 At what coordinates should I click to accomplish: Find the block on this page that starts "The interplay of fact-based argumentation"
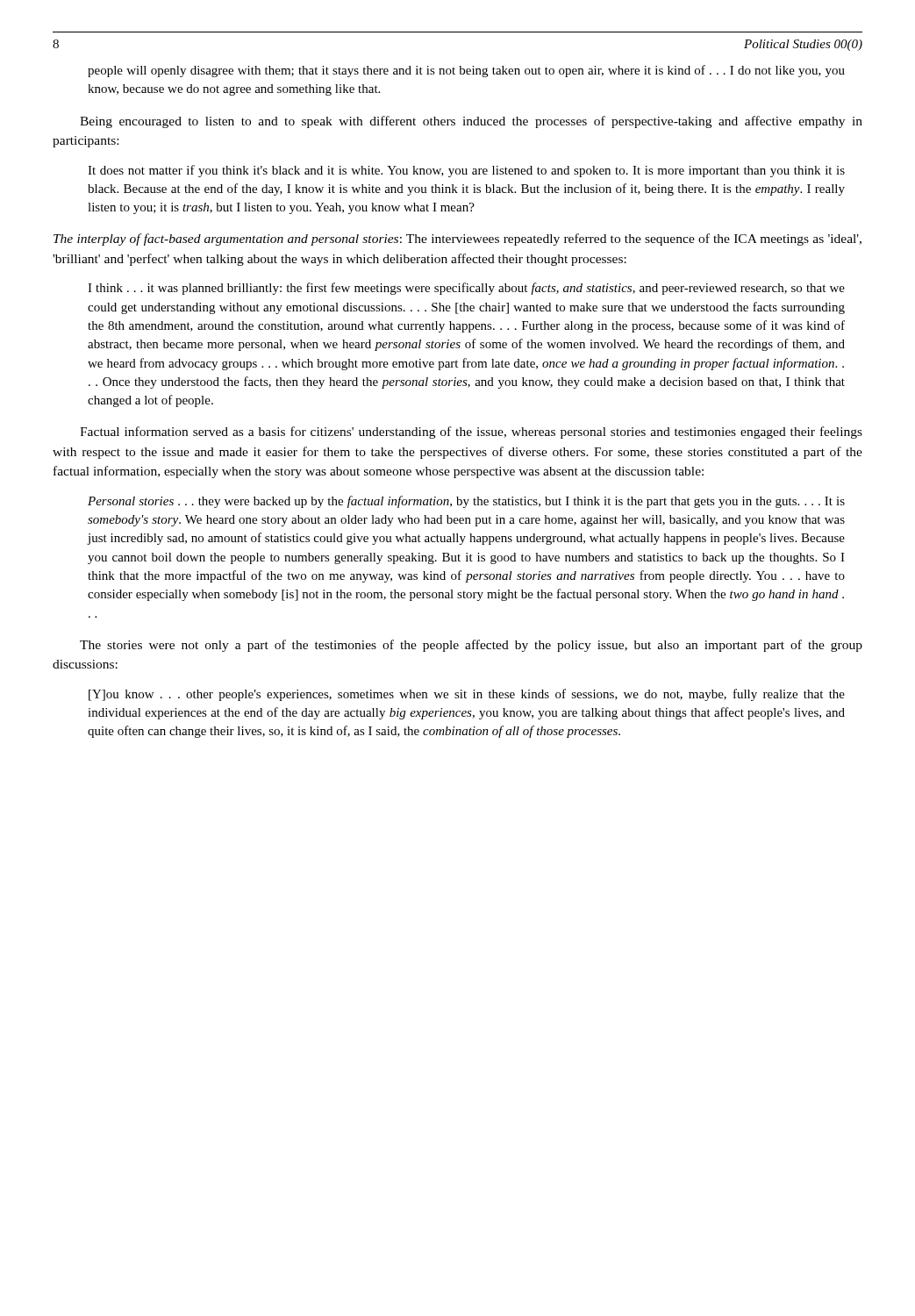458,248
